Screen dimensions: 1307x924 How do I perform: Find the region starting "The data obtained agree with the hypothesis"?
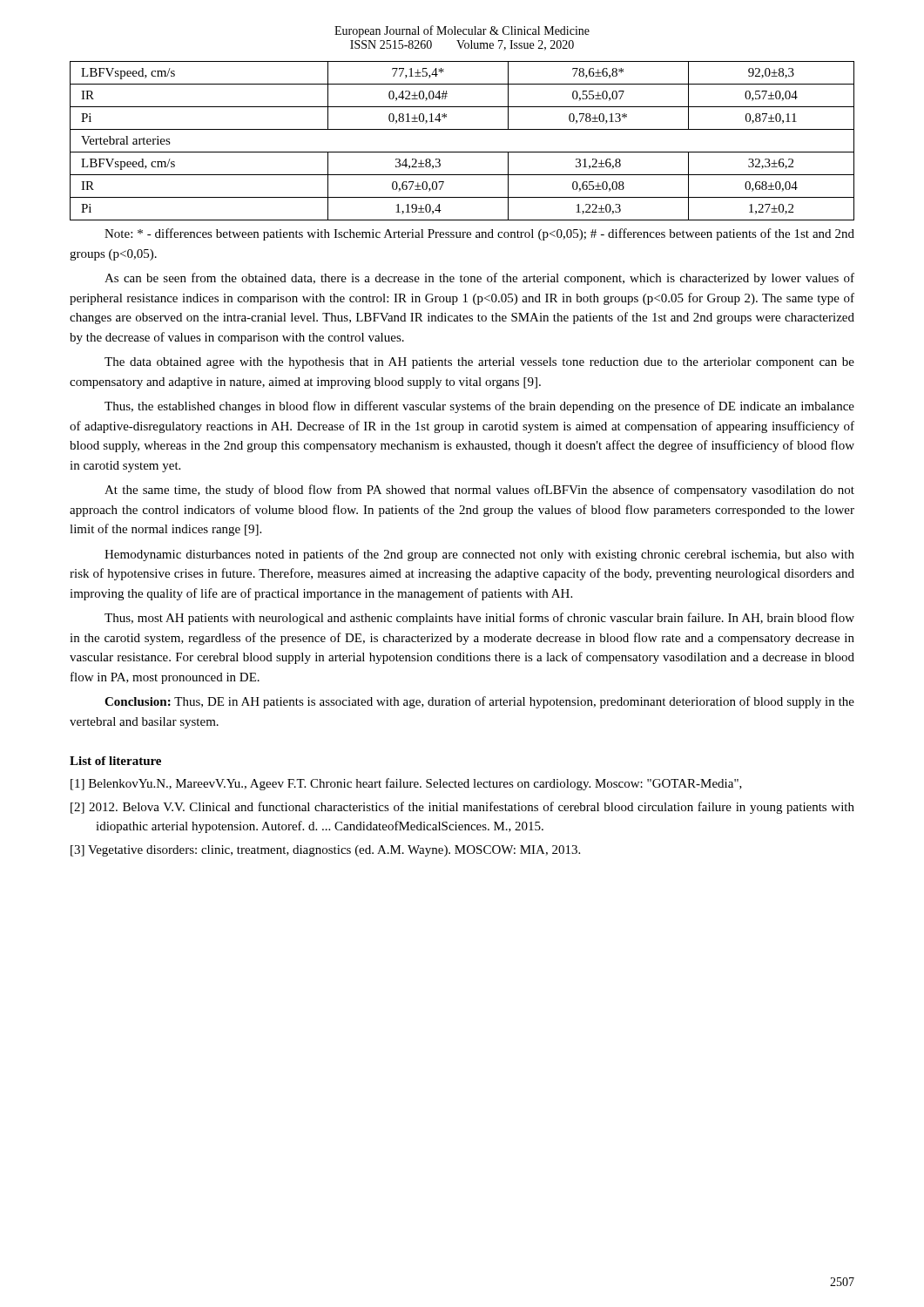(x=462, y=371)
